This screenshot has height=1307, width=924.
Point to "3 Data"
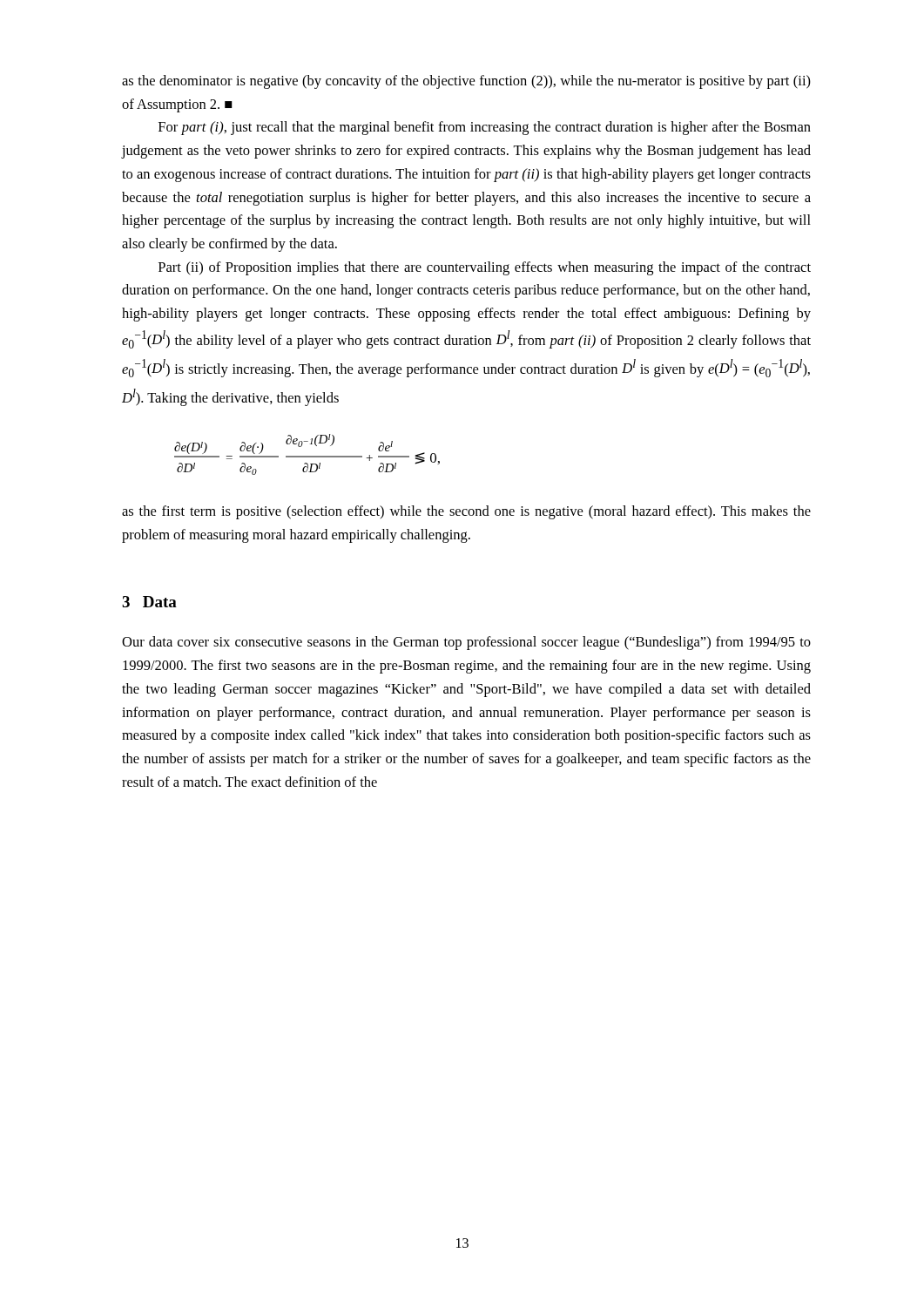[149, 601]
